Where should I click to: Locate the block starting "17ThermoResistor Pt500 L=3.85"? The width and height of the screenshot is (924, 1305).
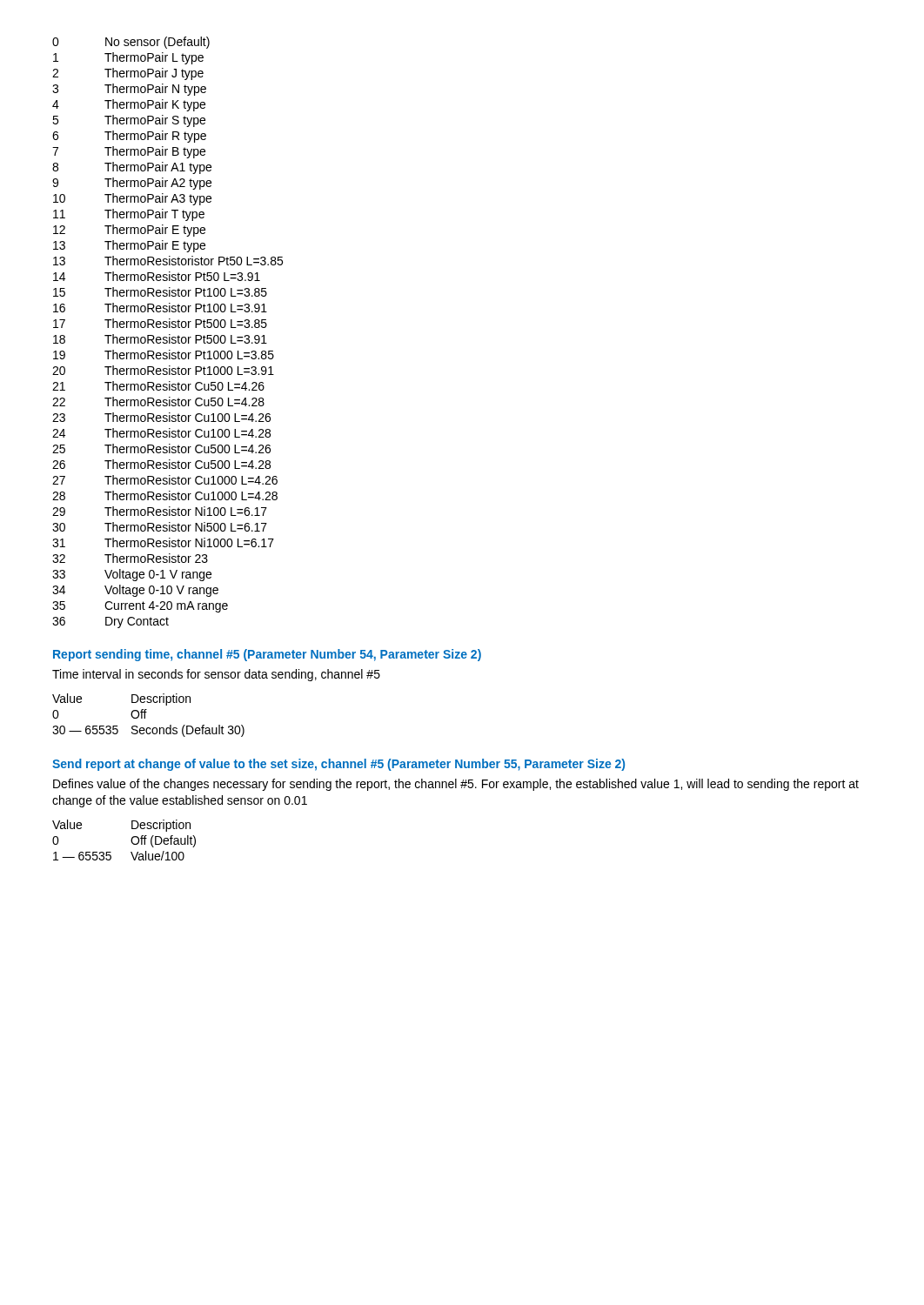[x=160, y=323]
